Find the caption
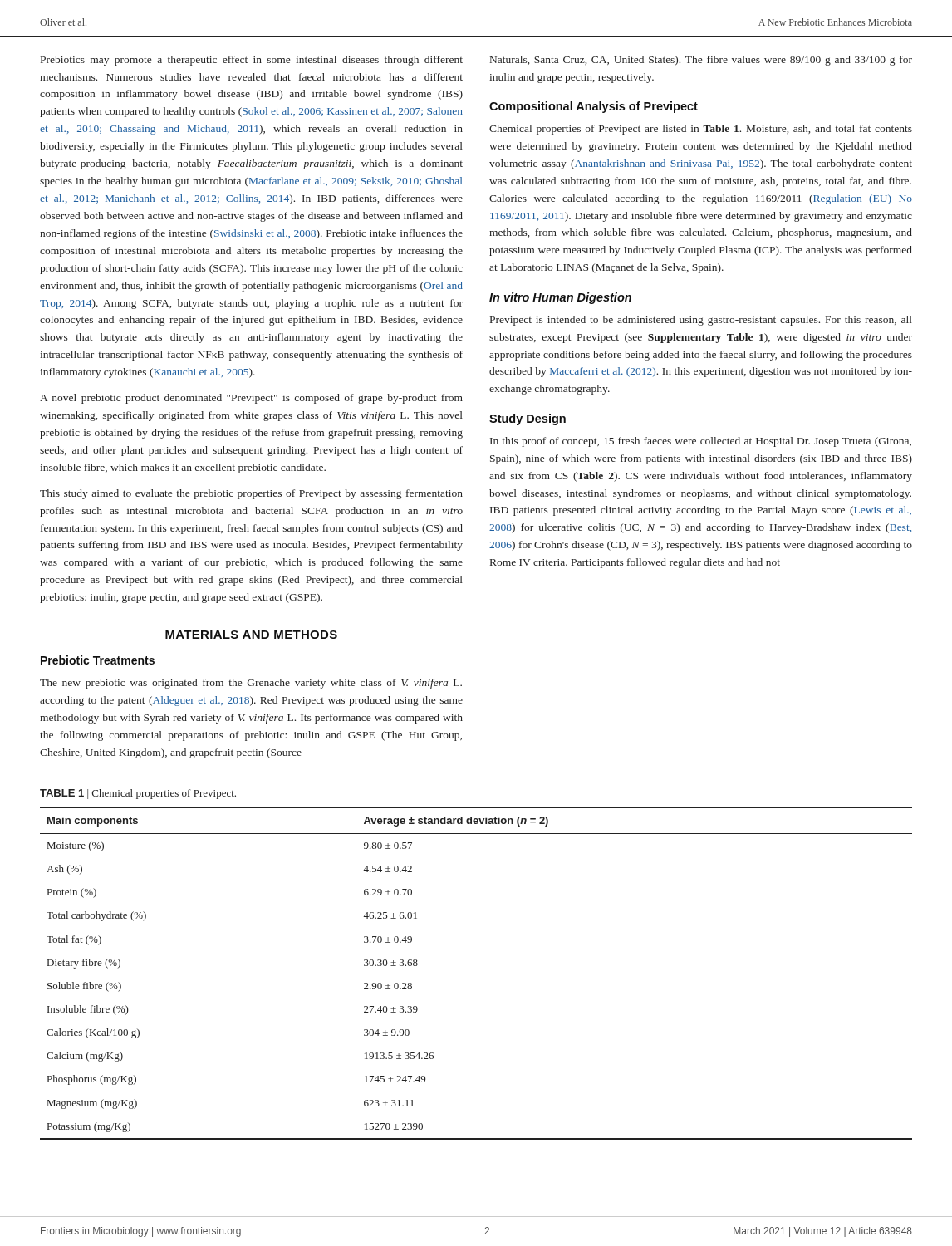 point(138,793)
